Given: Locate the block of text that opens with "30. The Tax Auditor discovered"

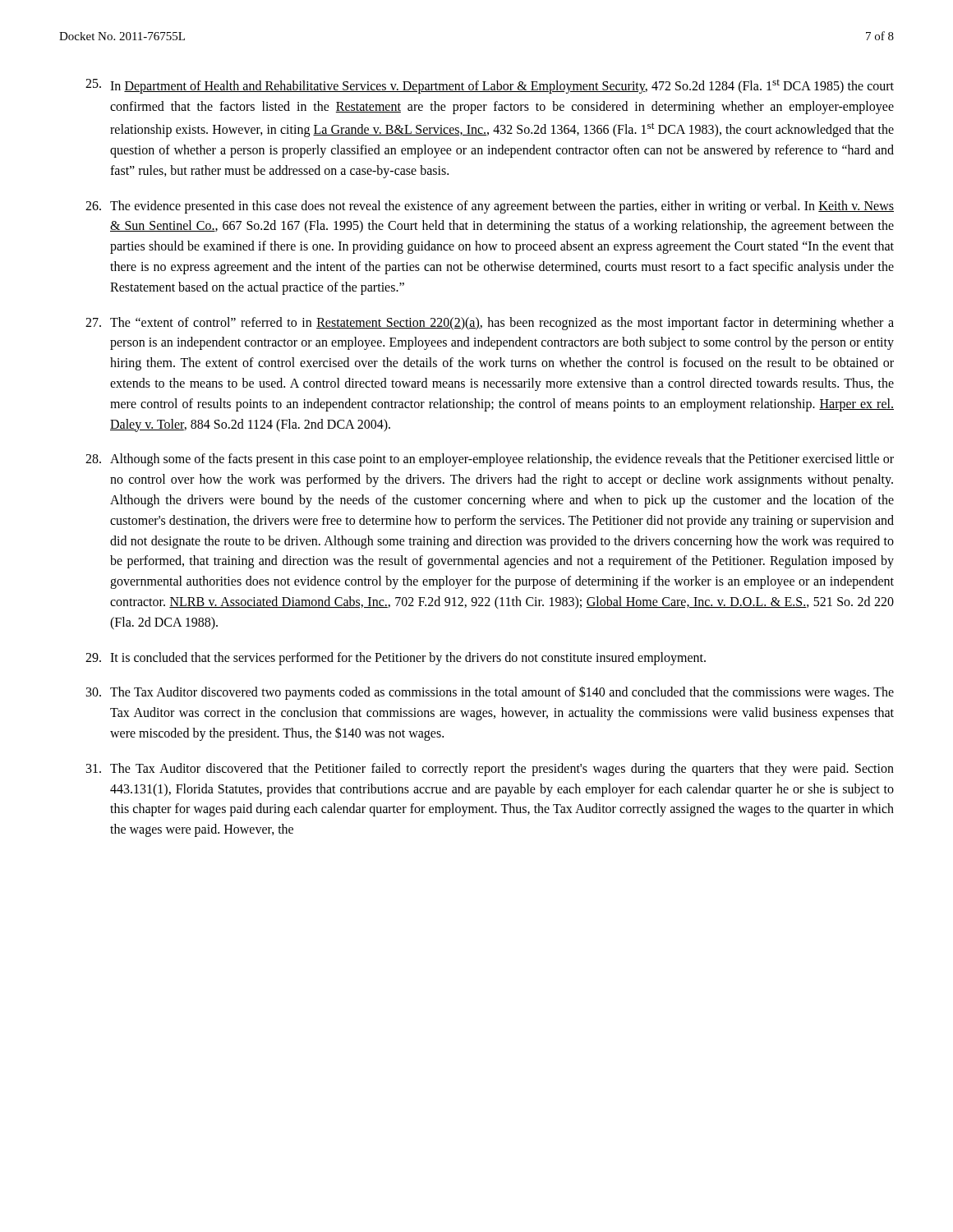Looking at the screenshot, I should [x=476, y=713].
